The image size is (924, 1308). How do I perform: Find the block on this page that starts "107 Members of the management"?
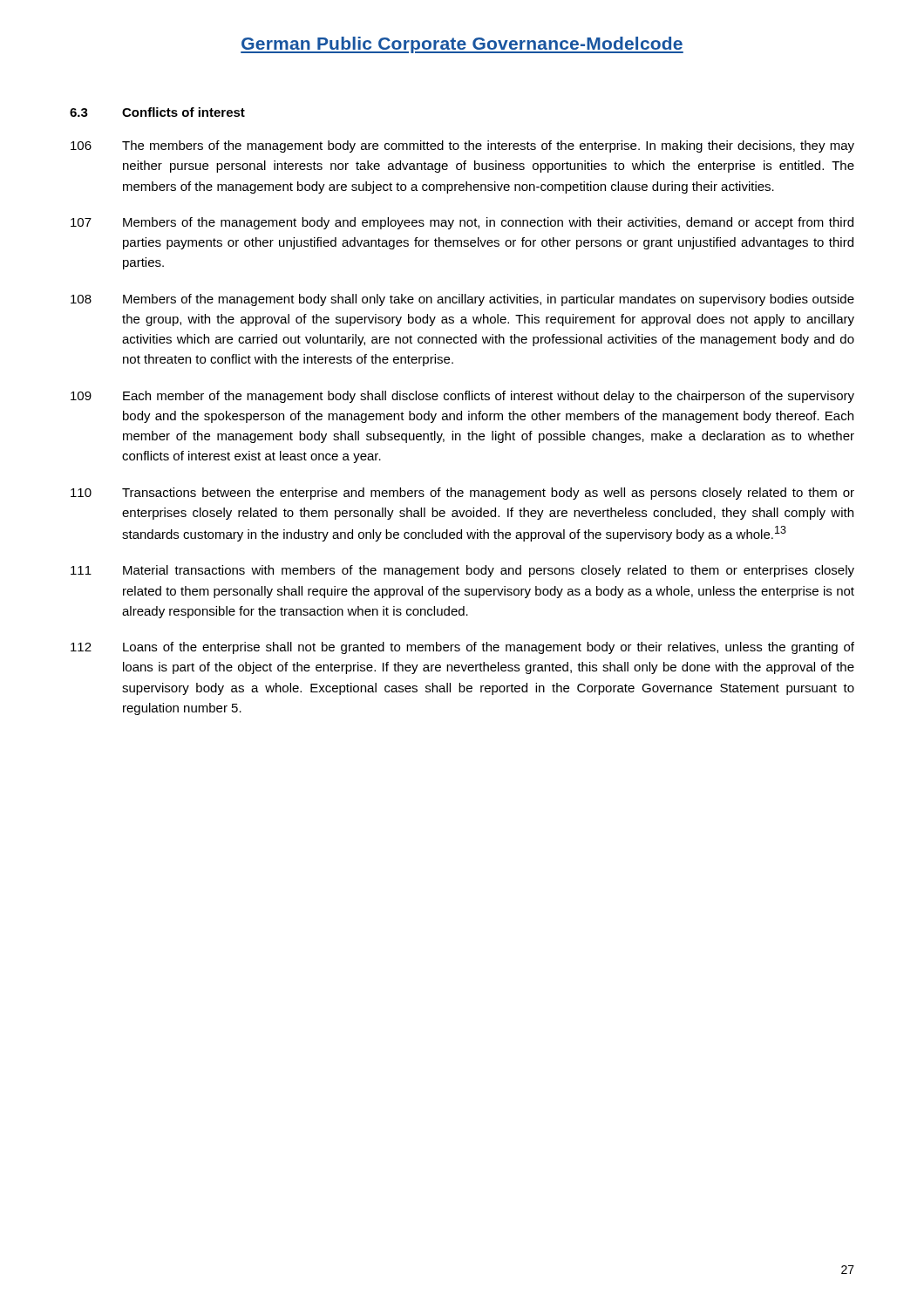[x=462, y=242]
